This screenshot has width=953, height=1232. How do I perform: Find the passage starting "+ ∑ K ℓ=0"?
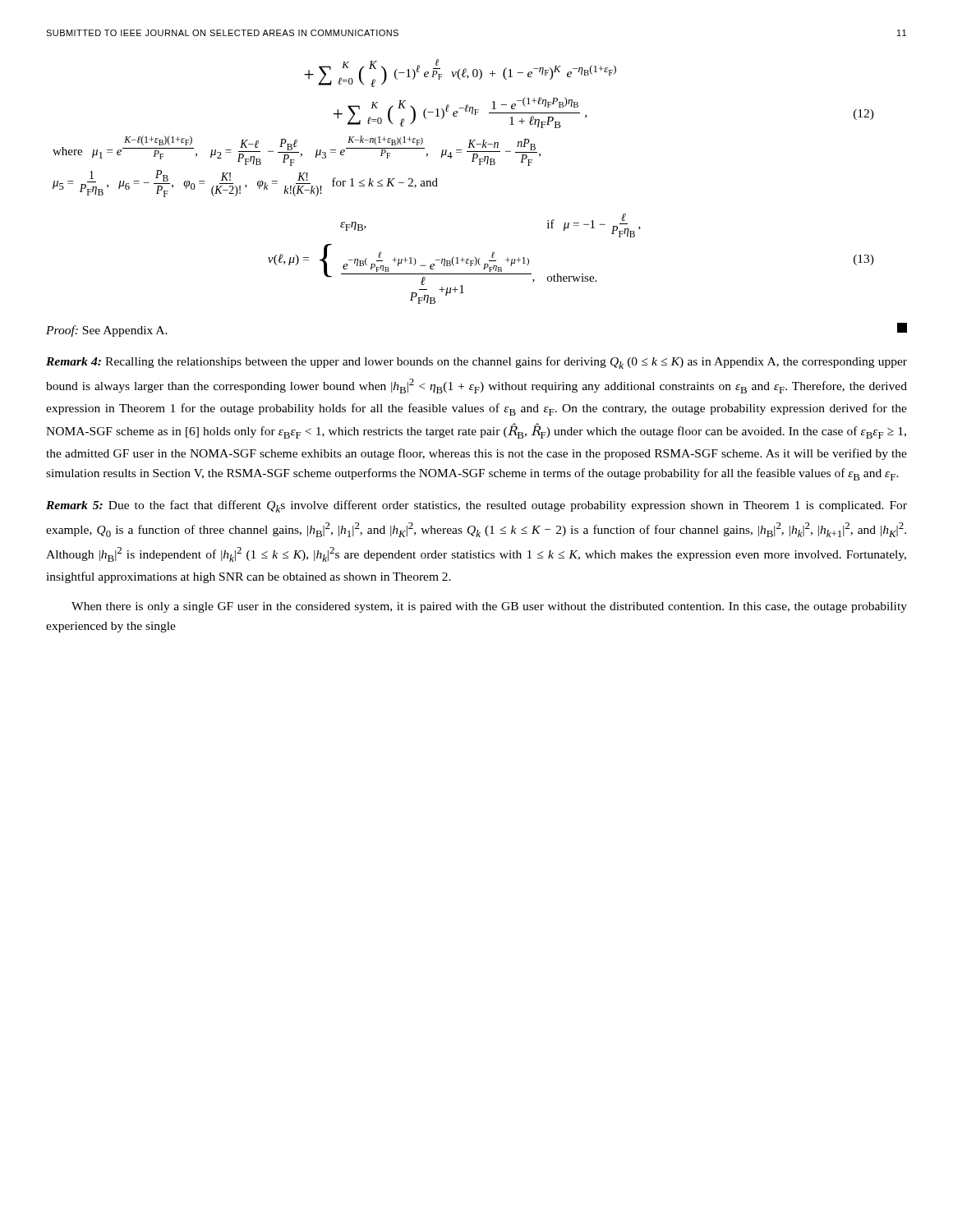(x=476, y=94)
